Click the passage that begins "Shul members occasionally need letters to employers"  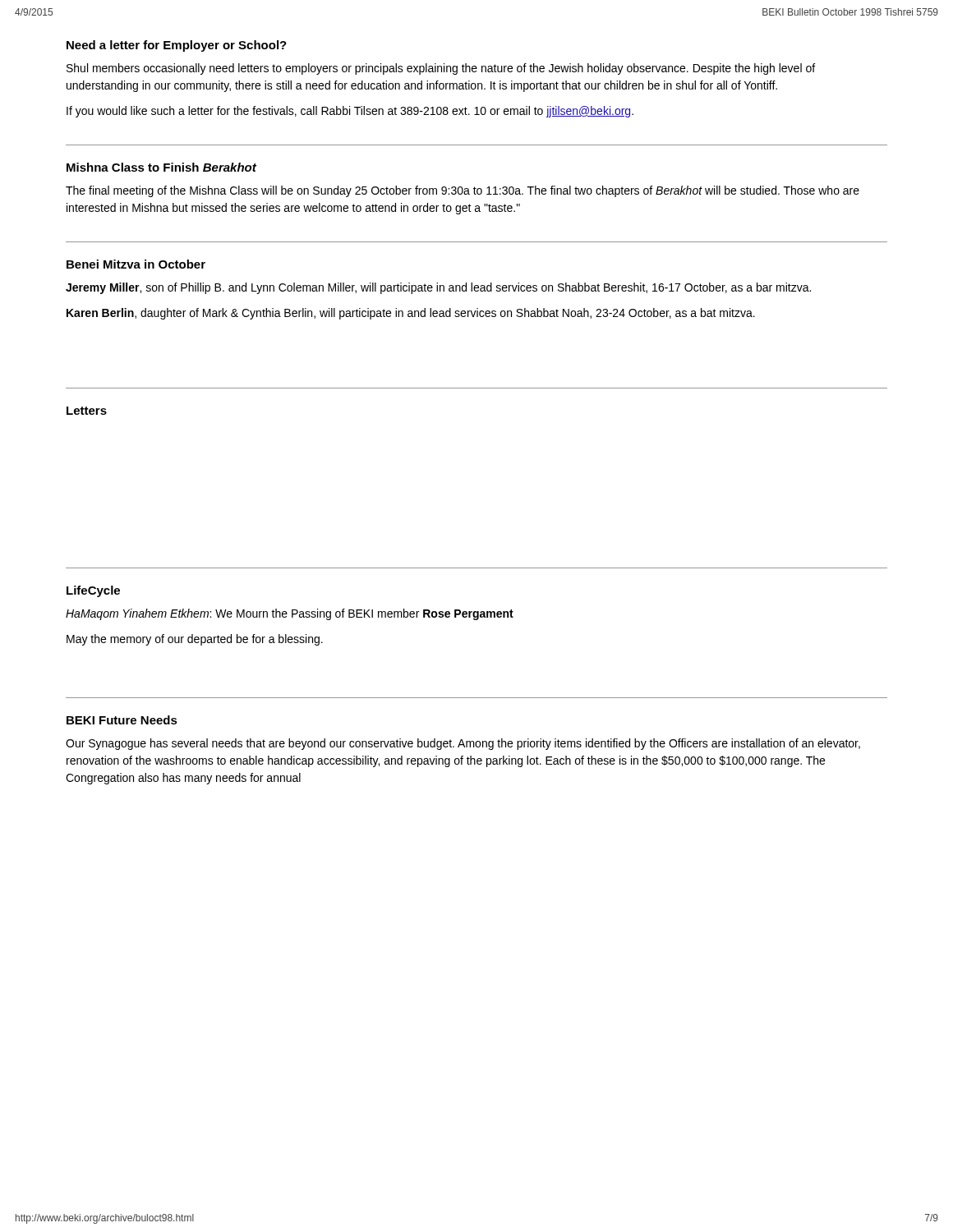tap(440, 77)
